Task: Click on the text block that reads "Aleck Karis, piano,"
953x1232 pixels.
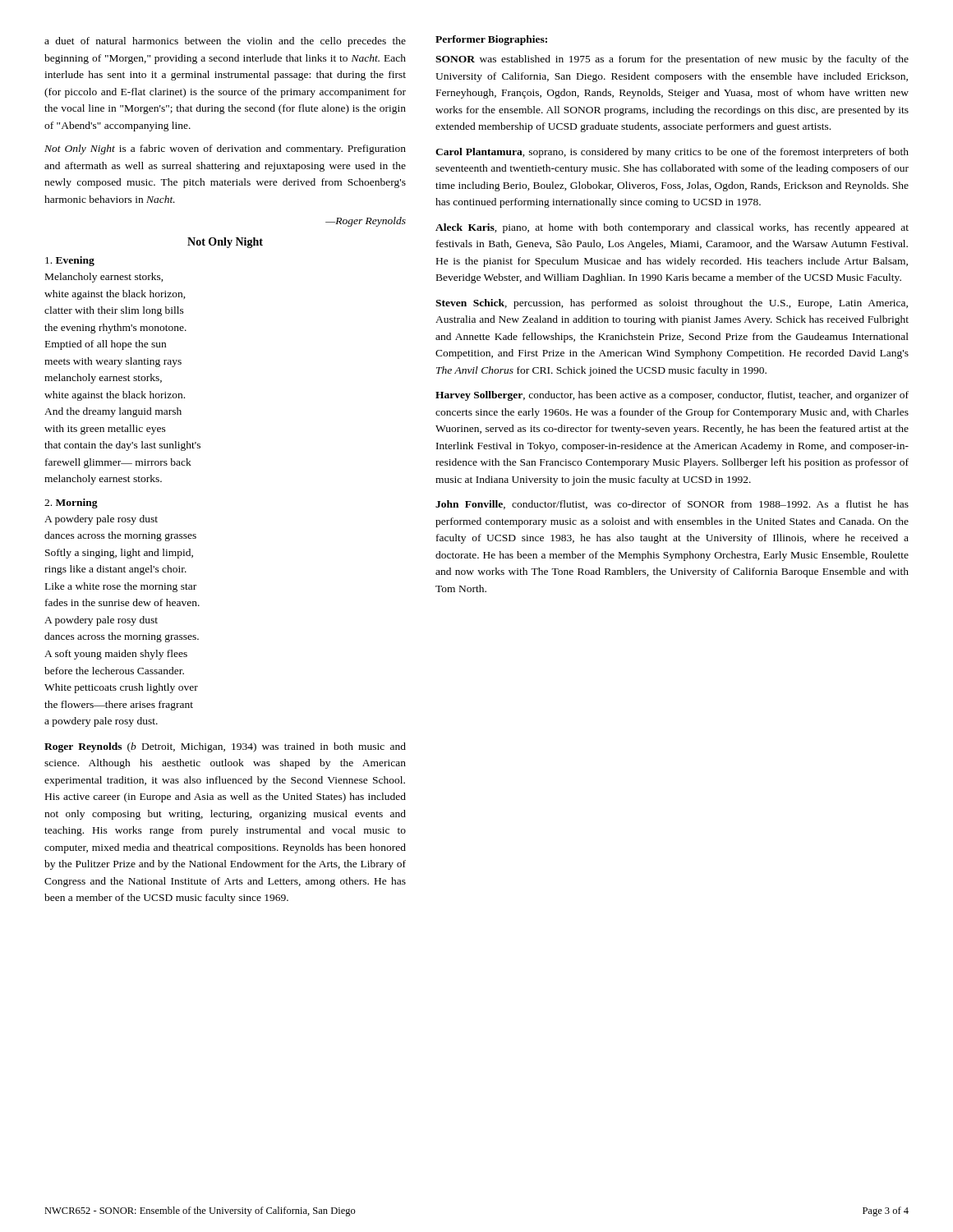Action: click(x=672, y=252)
